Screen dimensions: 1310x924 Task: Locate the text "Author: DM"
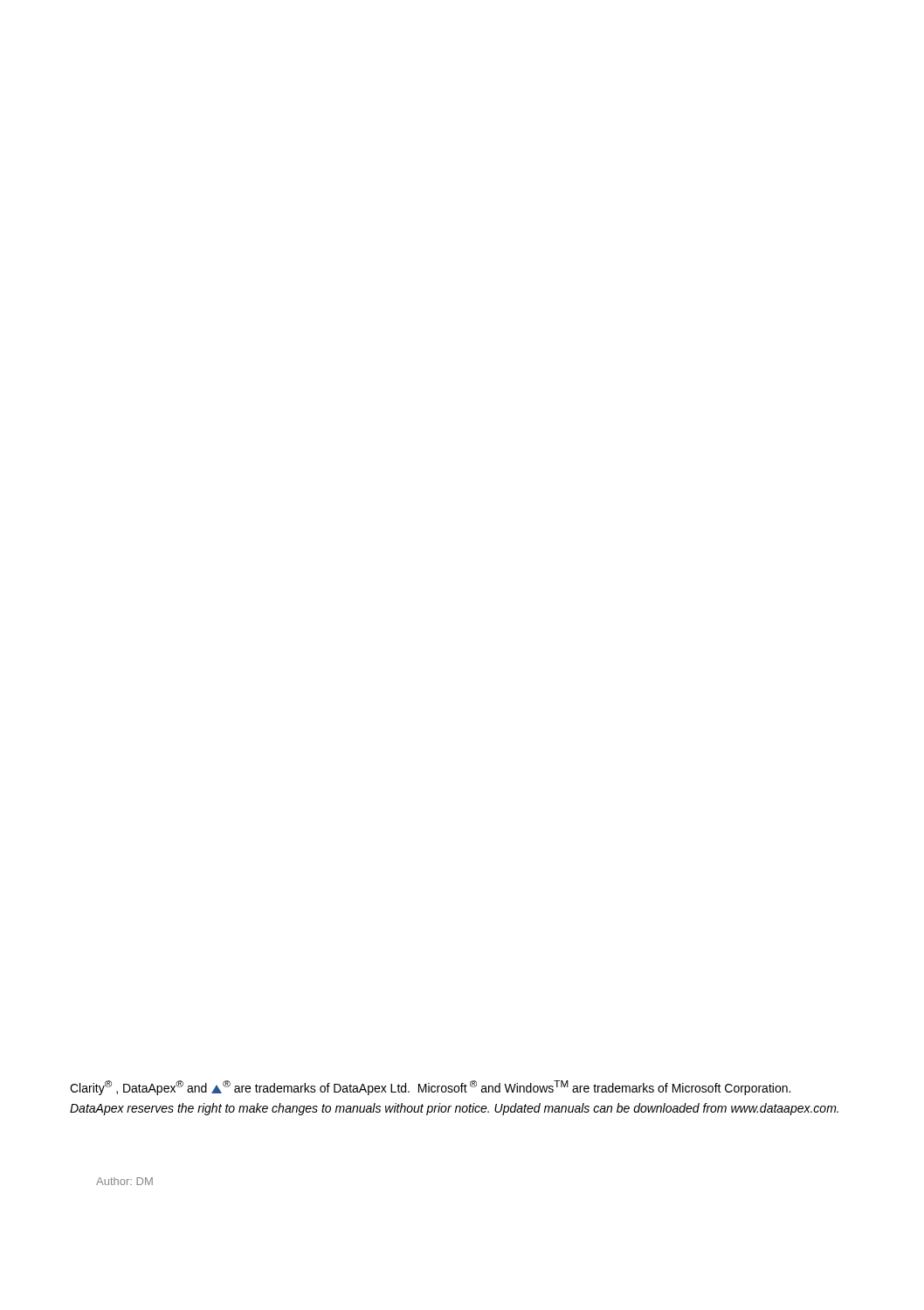click(x=125, y=1181)
